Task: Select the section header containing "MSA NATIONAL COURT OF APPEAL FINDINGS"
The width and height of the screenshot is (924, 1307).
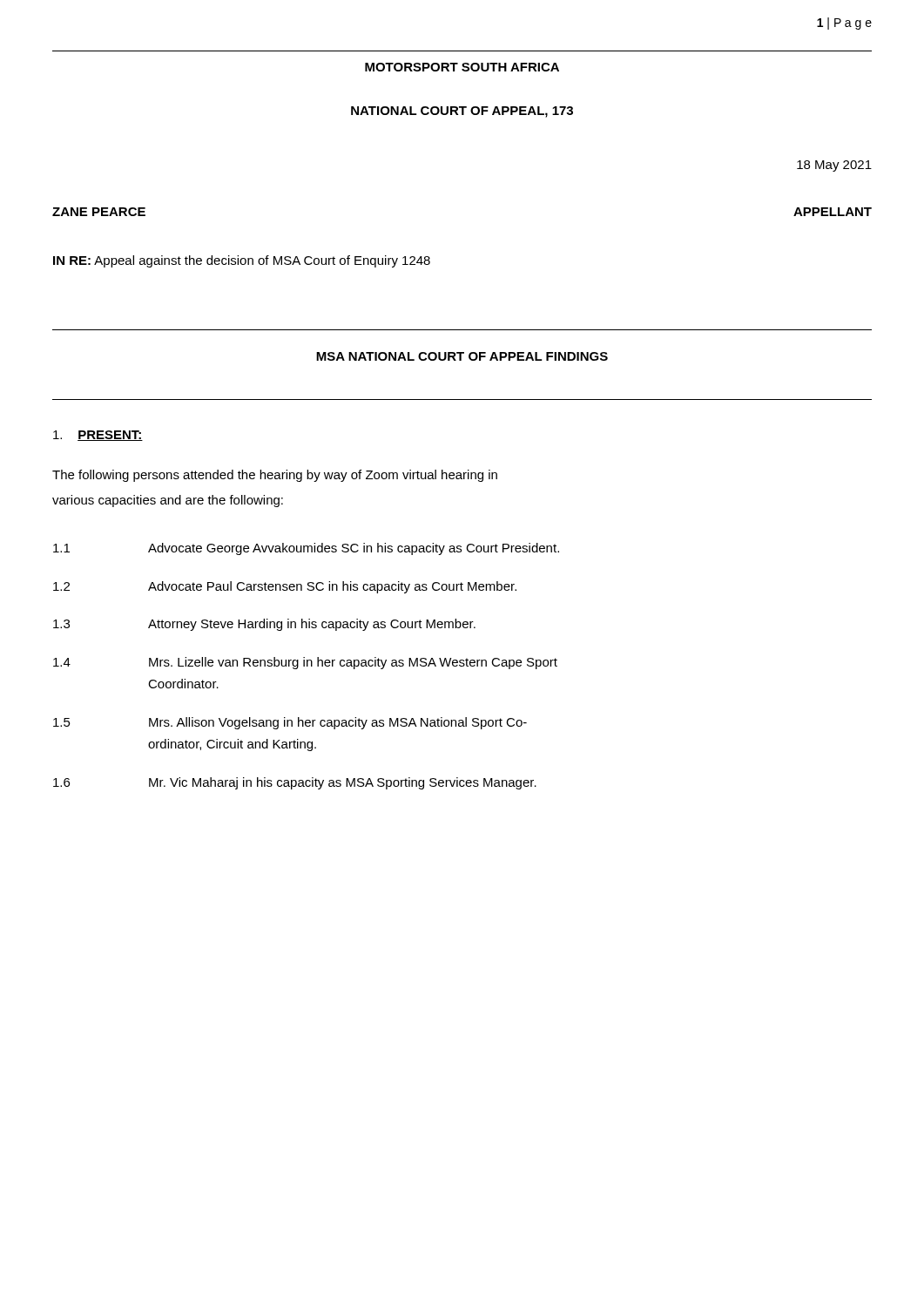Action: pos(462,356)
